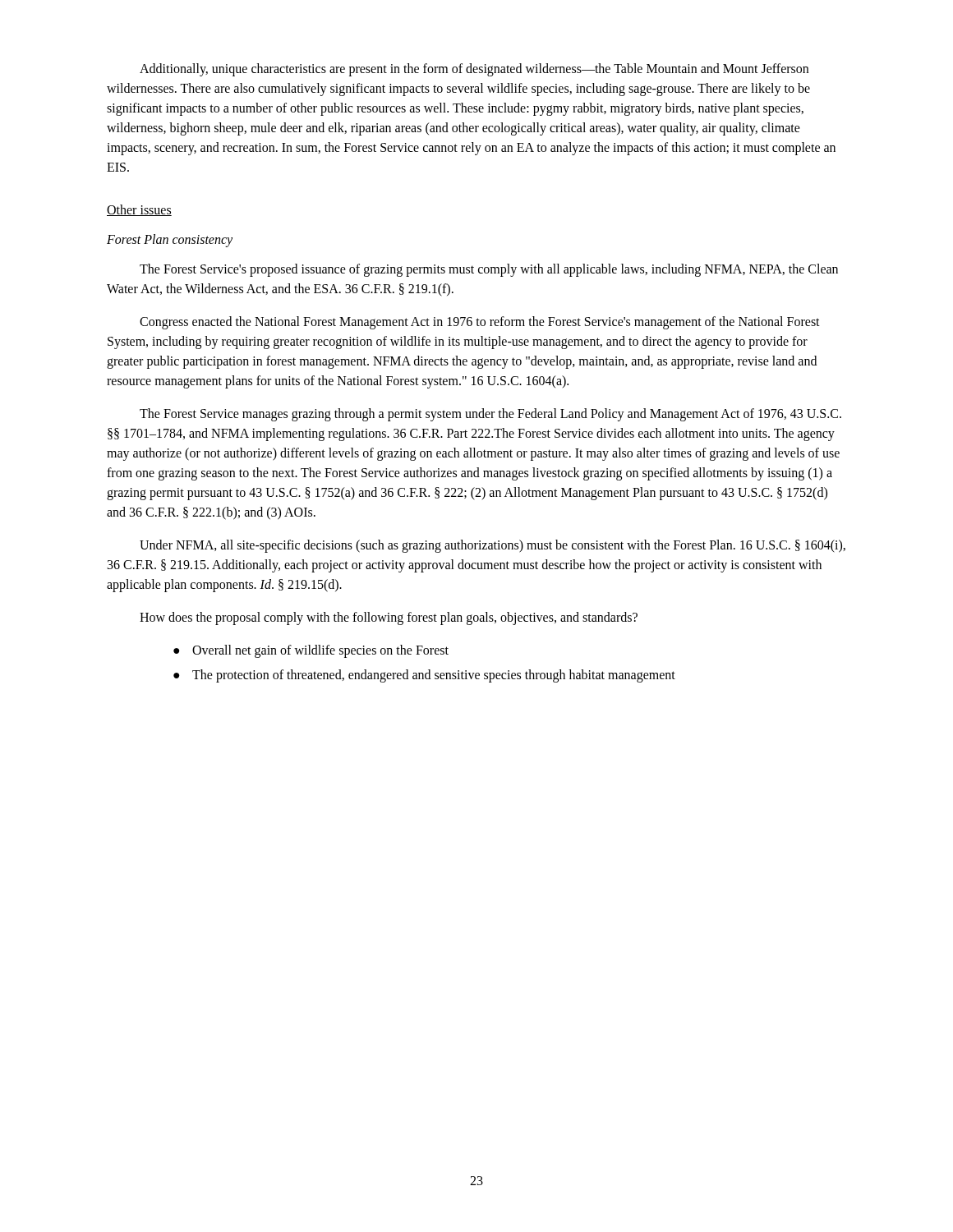Point to the text starting "How does the proposal comply with the following"
This screenshot has width=953, height=1232.
click(389, 617)
